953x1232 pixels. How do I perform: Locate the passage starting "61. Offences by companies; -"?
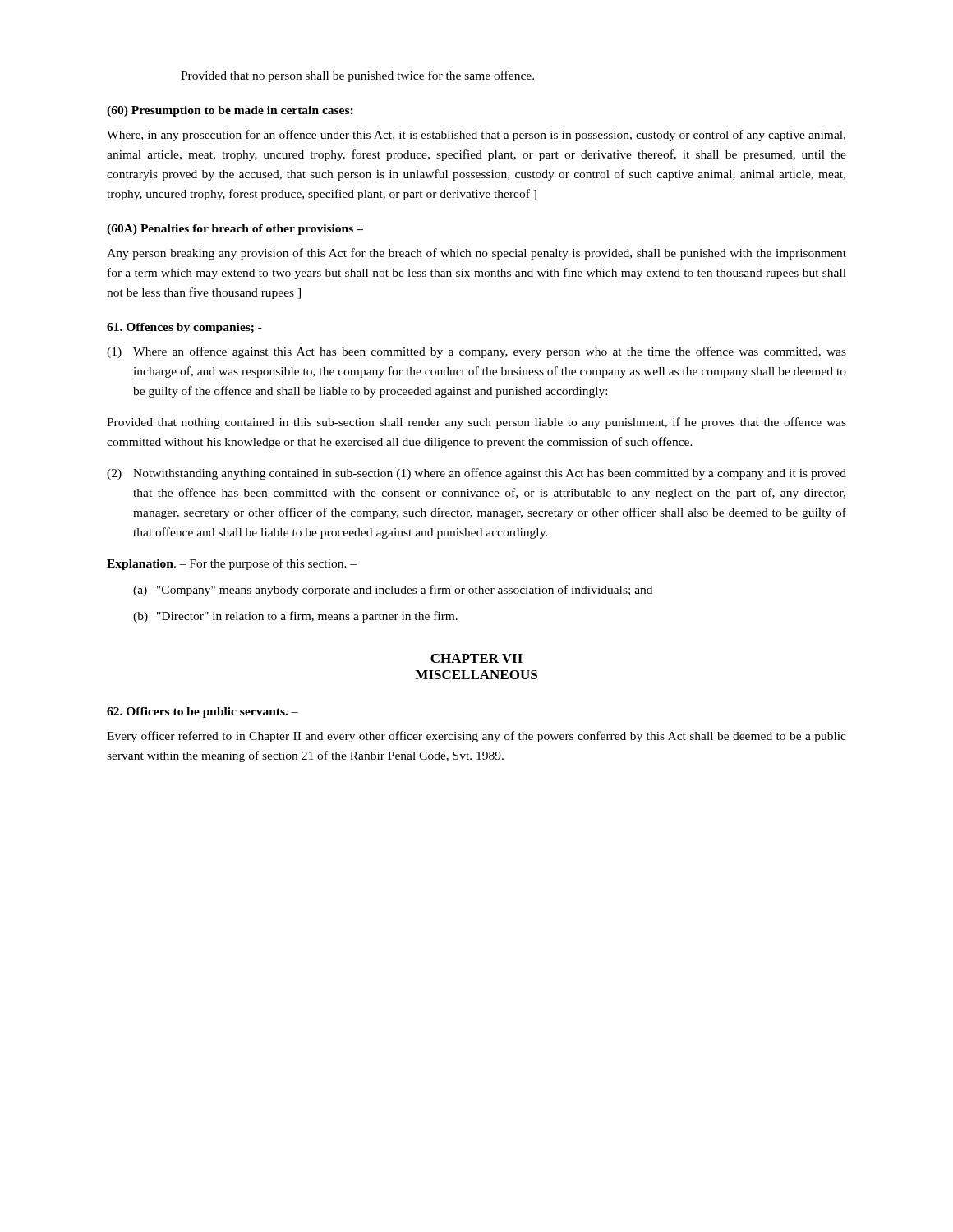184,328
